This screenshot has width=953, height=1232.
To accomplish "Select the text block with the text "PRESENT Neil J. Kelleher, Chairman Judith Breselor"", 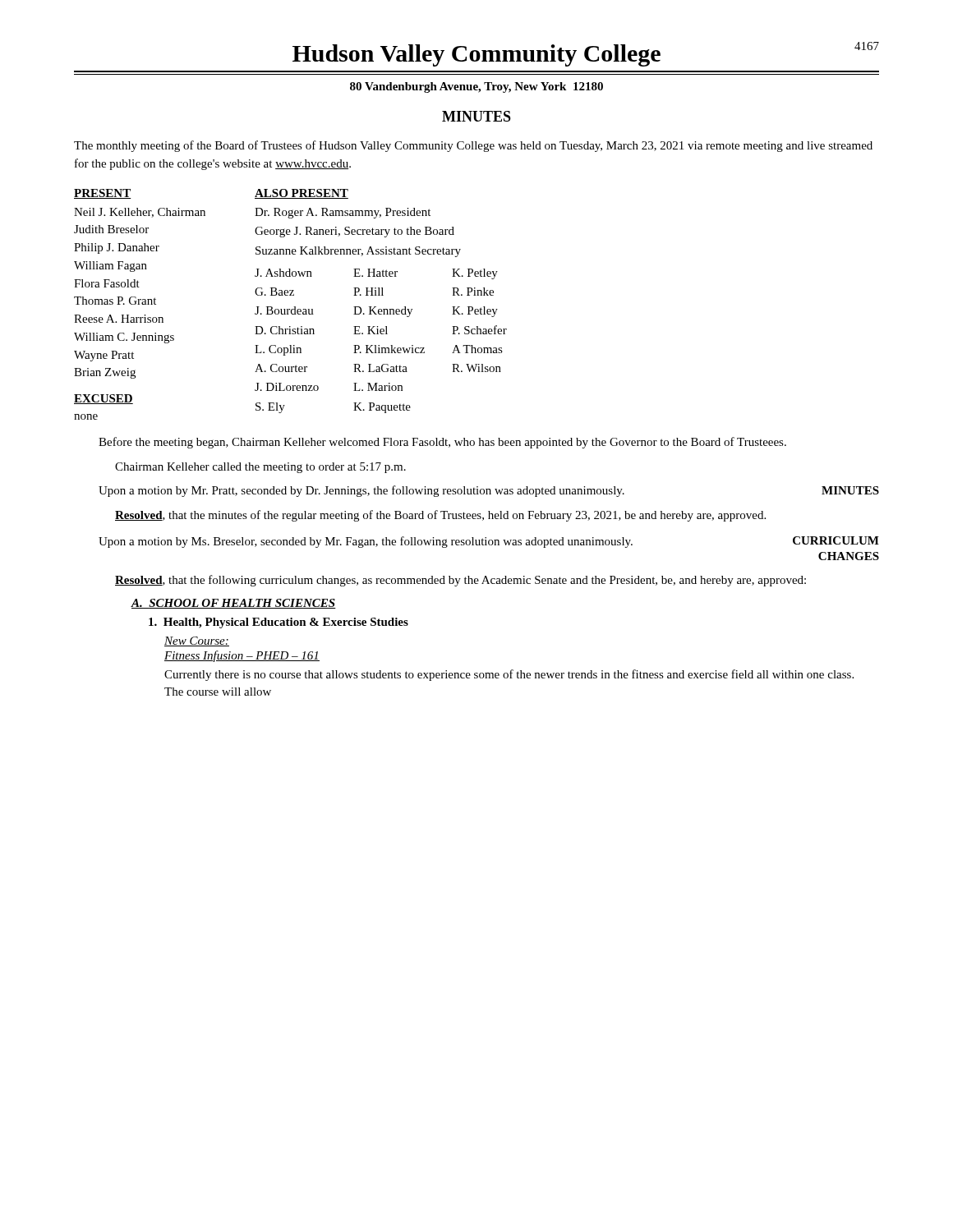I will tap(164, 306).
